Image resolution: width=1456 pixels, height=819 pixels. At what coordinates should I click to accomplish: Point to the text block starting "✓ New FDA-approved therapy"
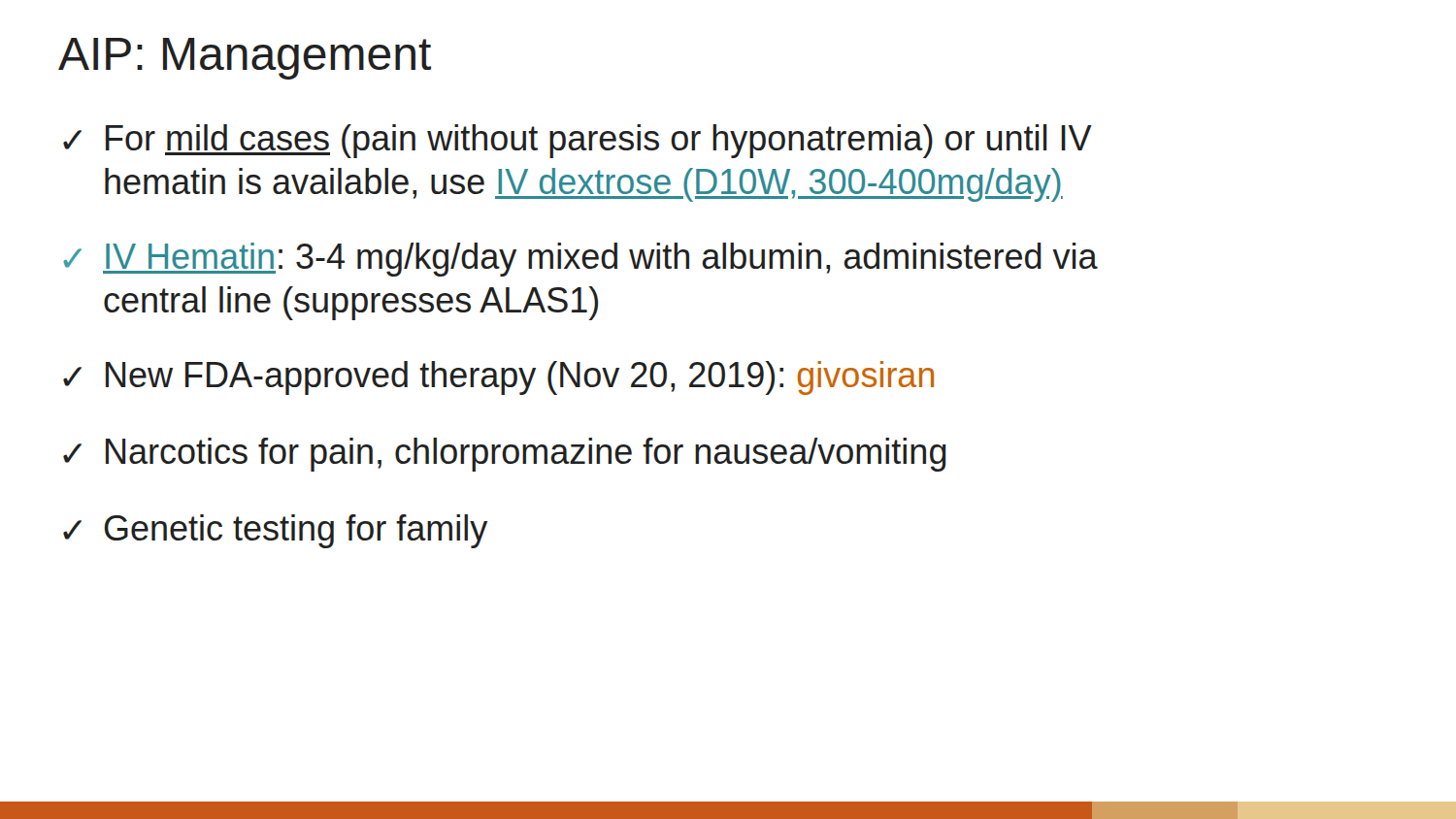coord(497,376)
